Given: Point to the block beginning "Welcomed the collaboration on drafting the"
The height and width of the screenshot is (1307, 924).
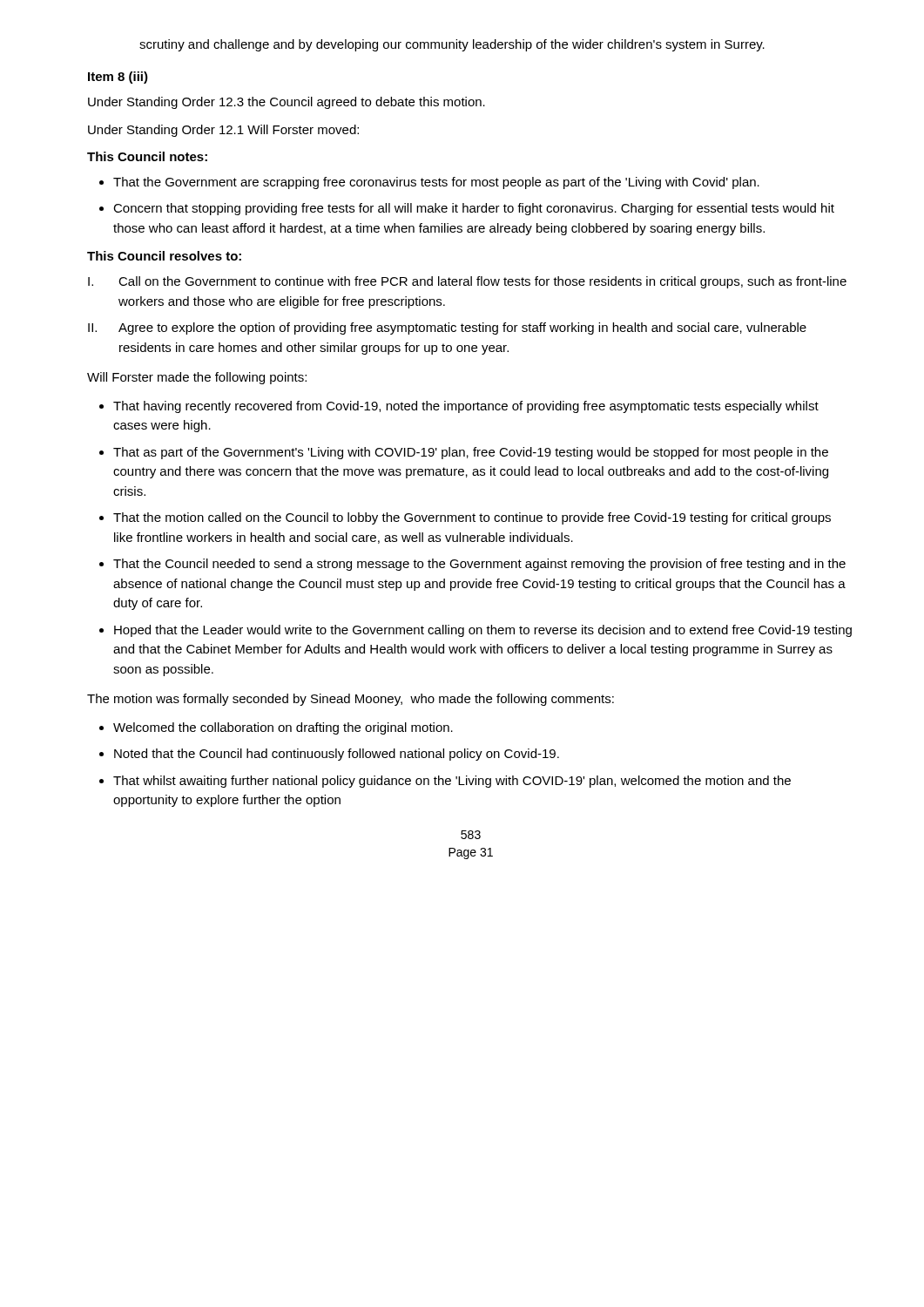Looking at the screenshot, I should point(283,727).
